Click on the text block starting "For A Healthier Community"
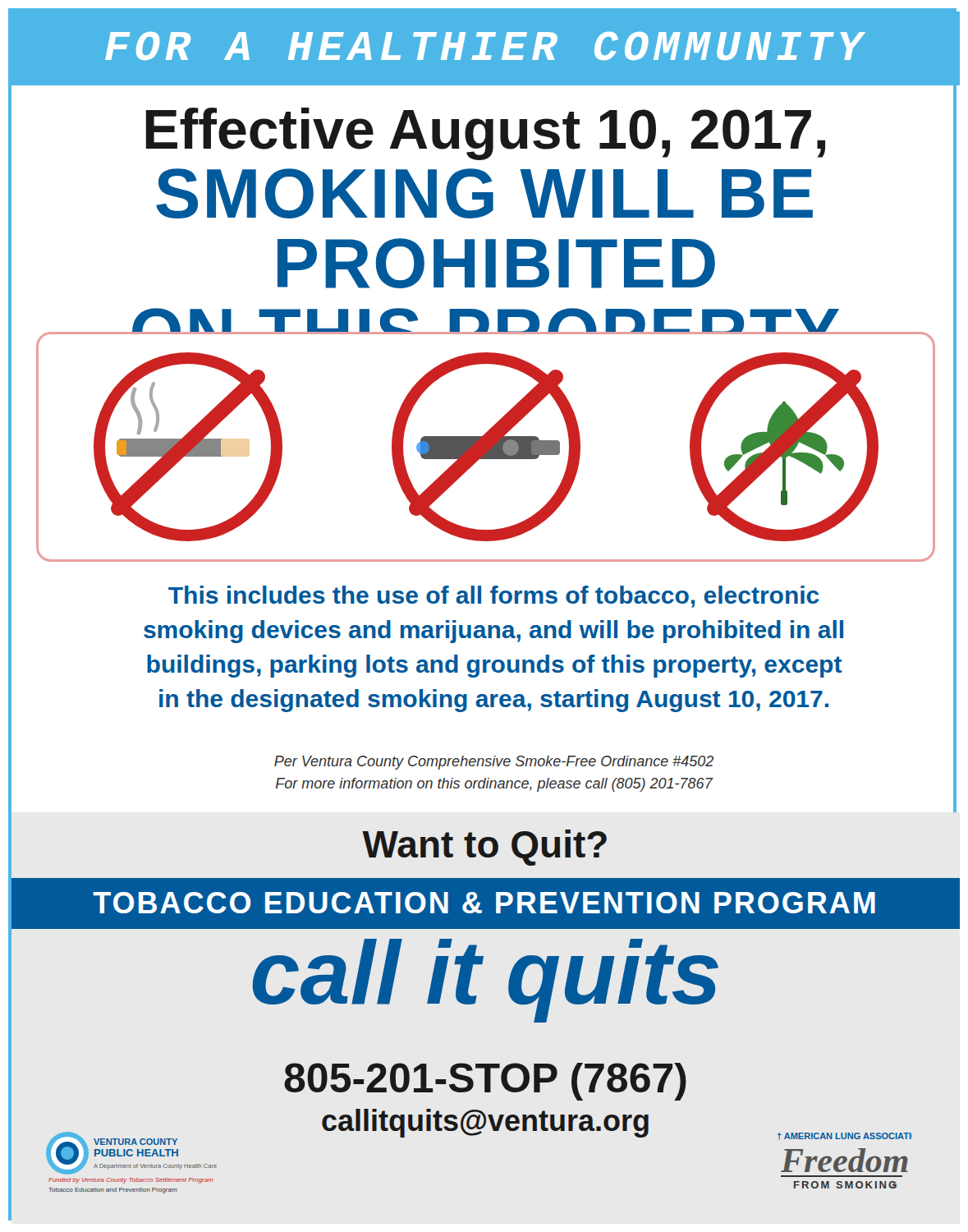 point(486,48)
